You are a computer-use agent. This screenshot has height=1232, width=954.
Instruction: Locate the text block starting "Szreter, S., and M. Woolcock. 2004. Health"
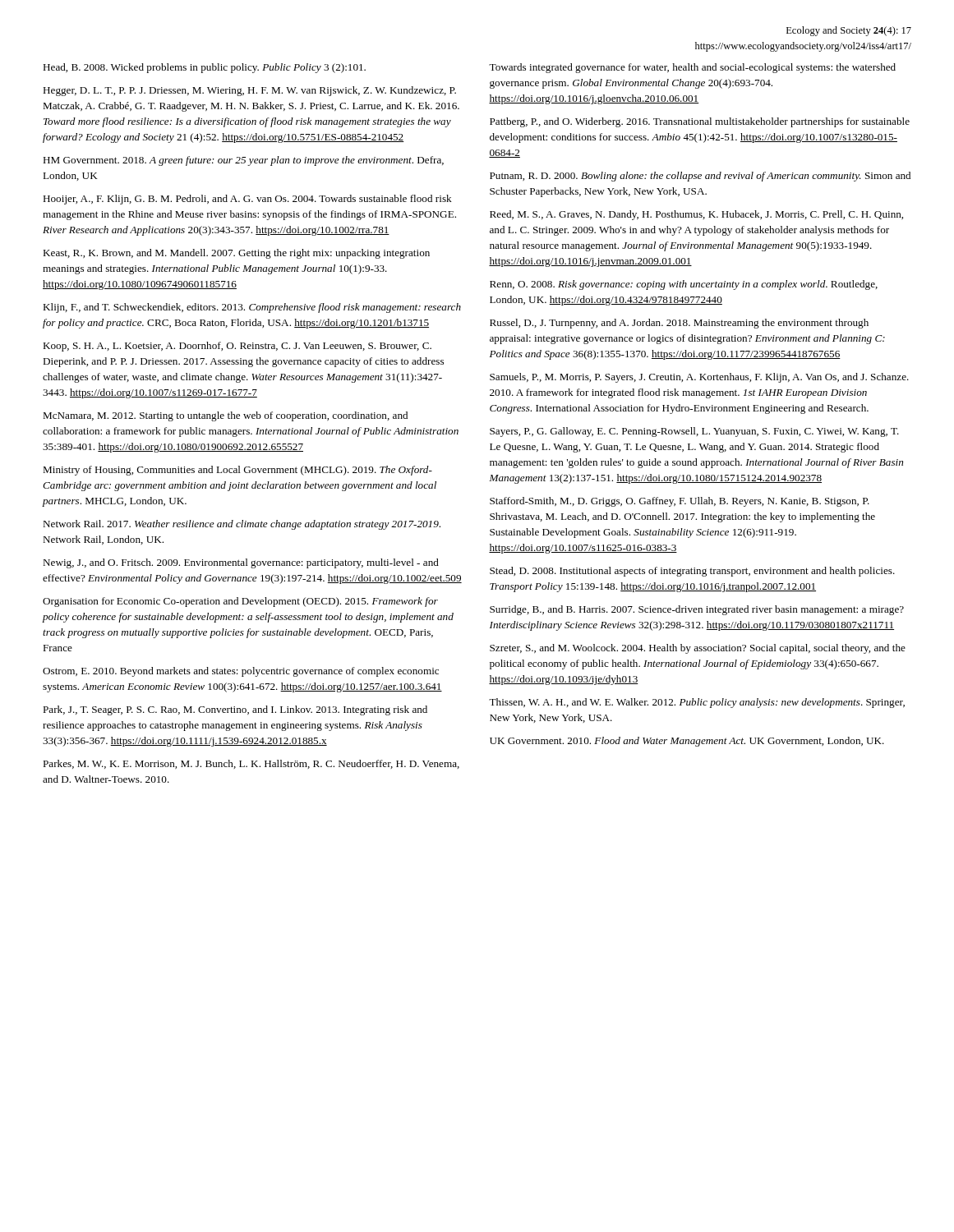[697, 663]
